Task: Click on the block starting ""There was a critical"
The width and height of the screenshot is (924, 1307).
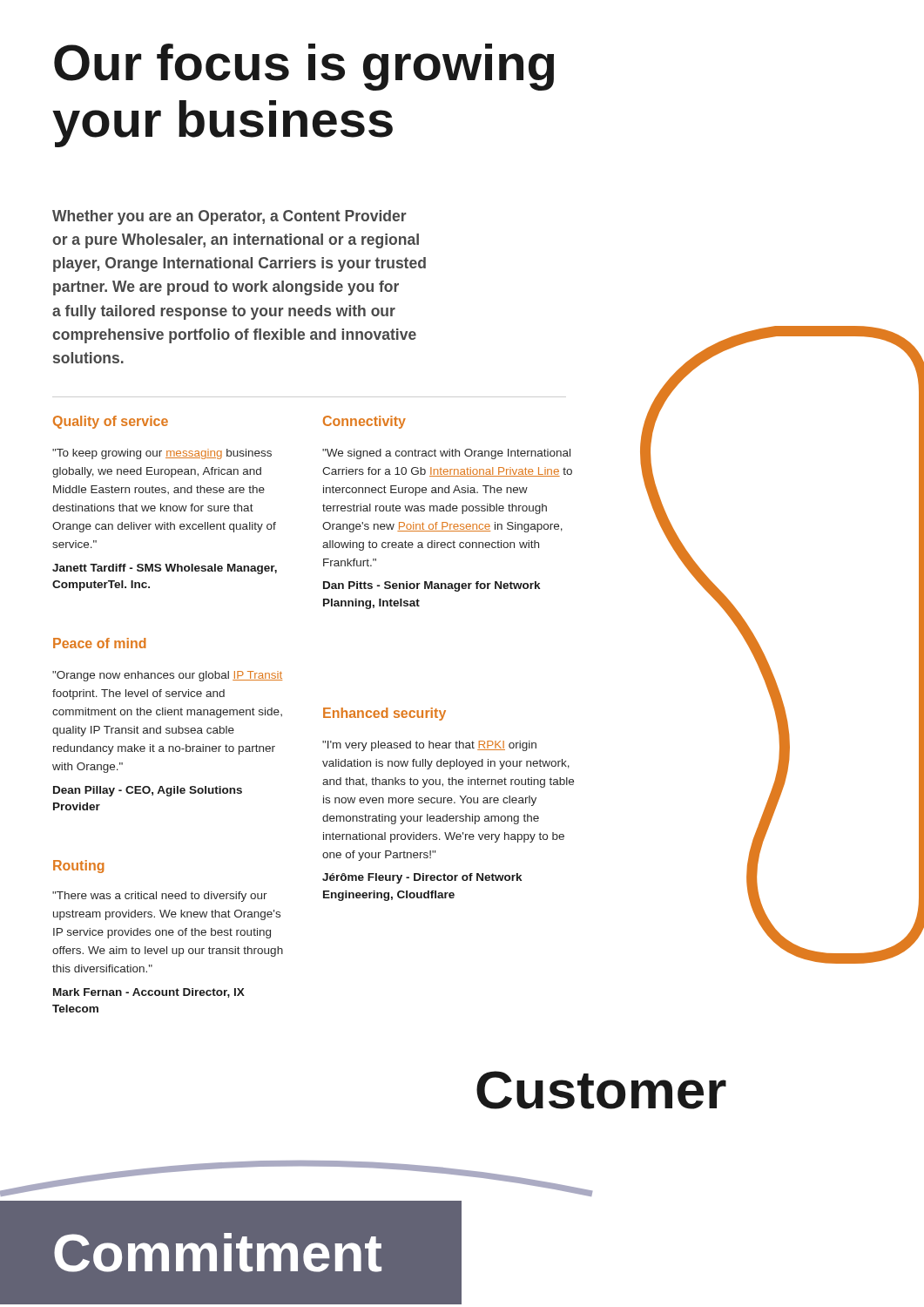Action: [x=172, y=952]
